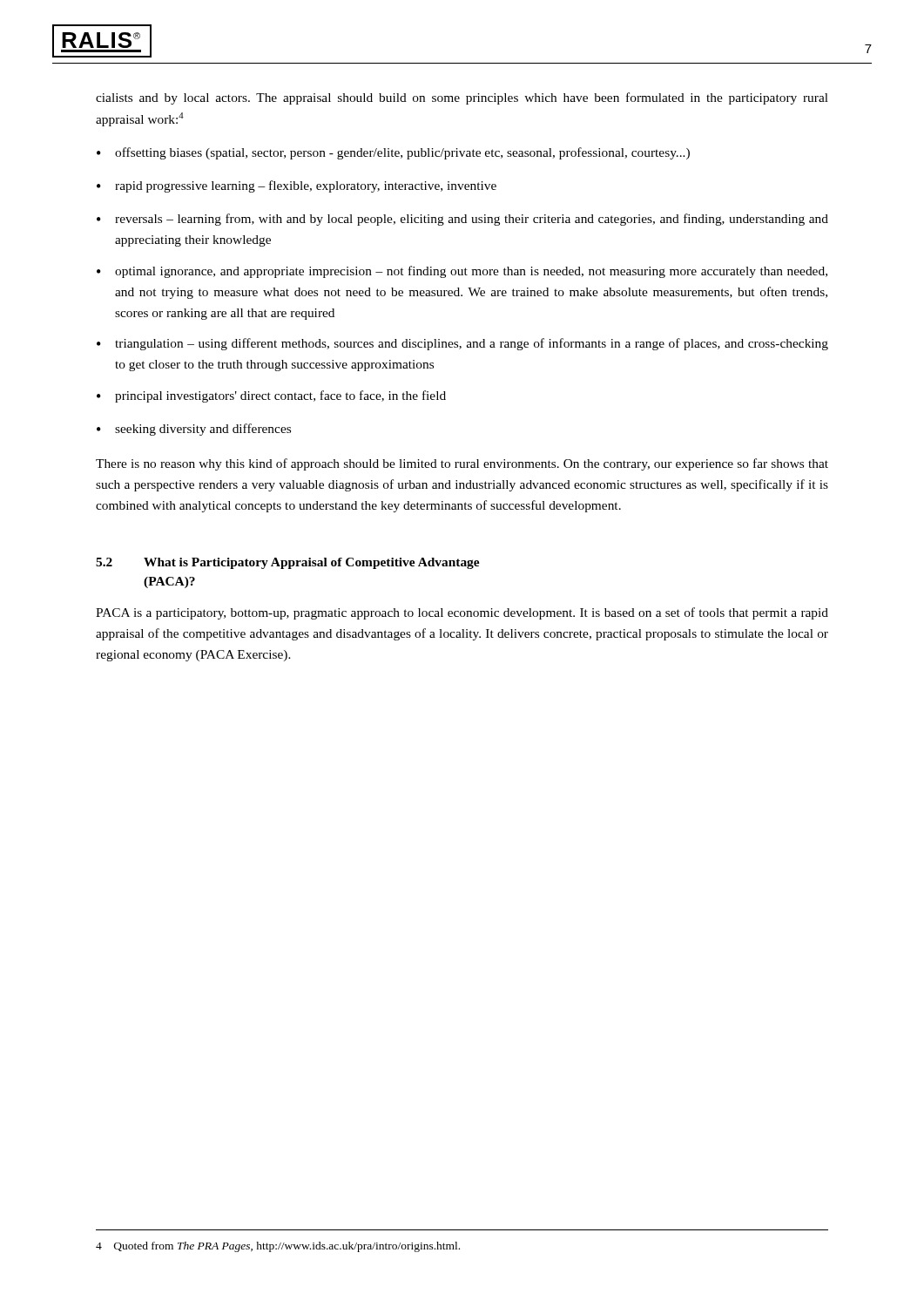This screenshot has height=1307, width=924.
Task: Click the passage that begins "• reversals – learning from, with and"
Action: pos(462,229)
